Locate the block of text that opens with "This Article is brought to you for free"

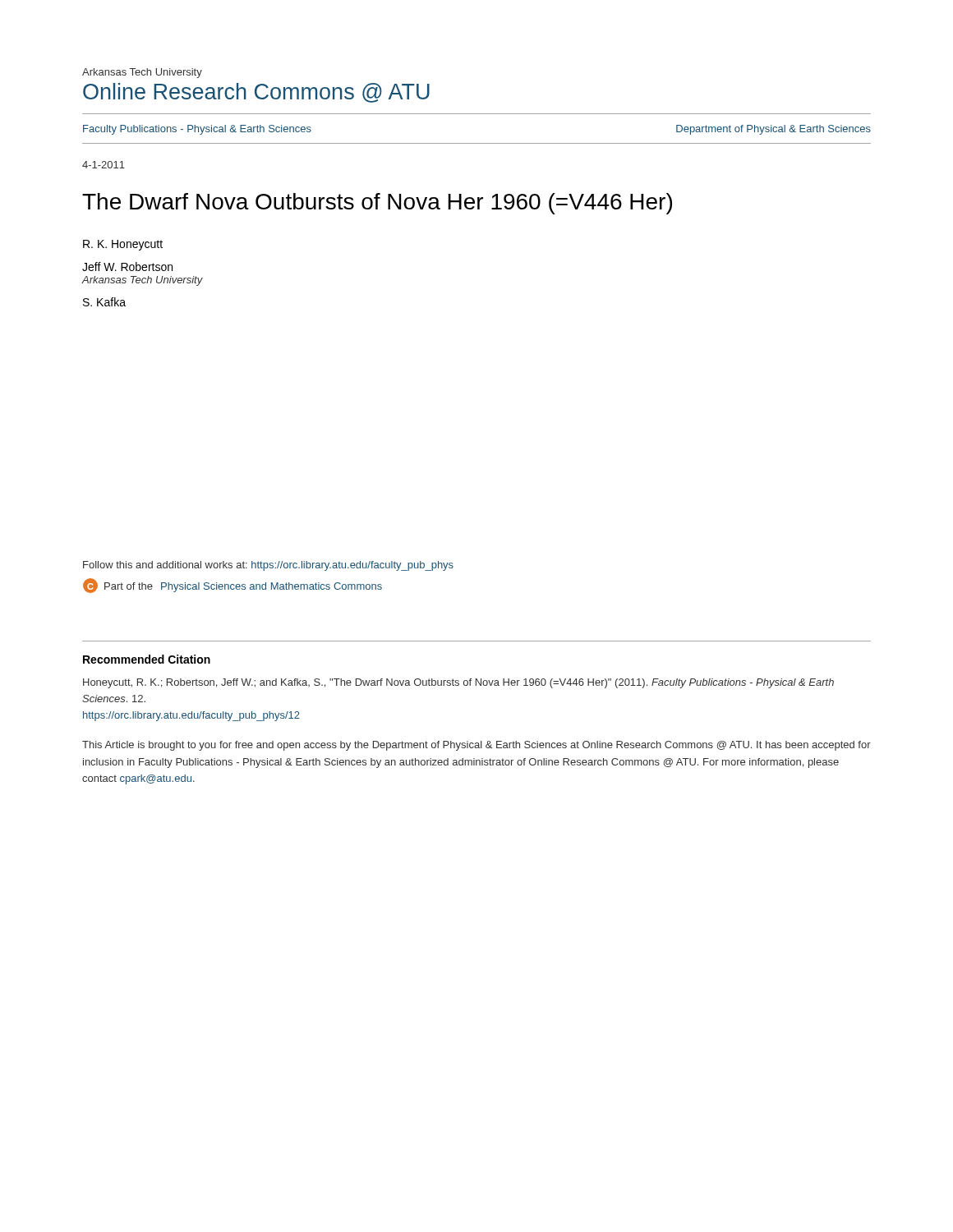pyautogui.click(x=476, y=761)
